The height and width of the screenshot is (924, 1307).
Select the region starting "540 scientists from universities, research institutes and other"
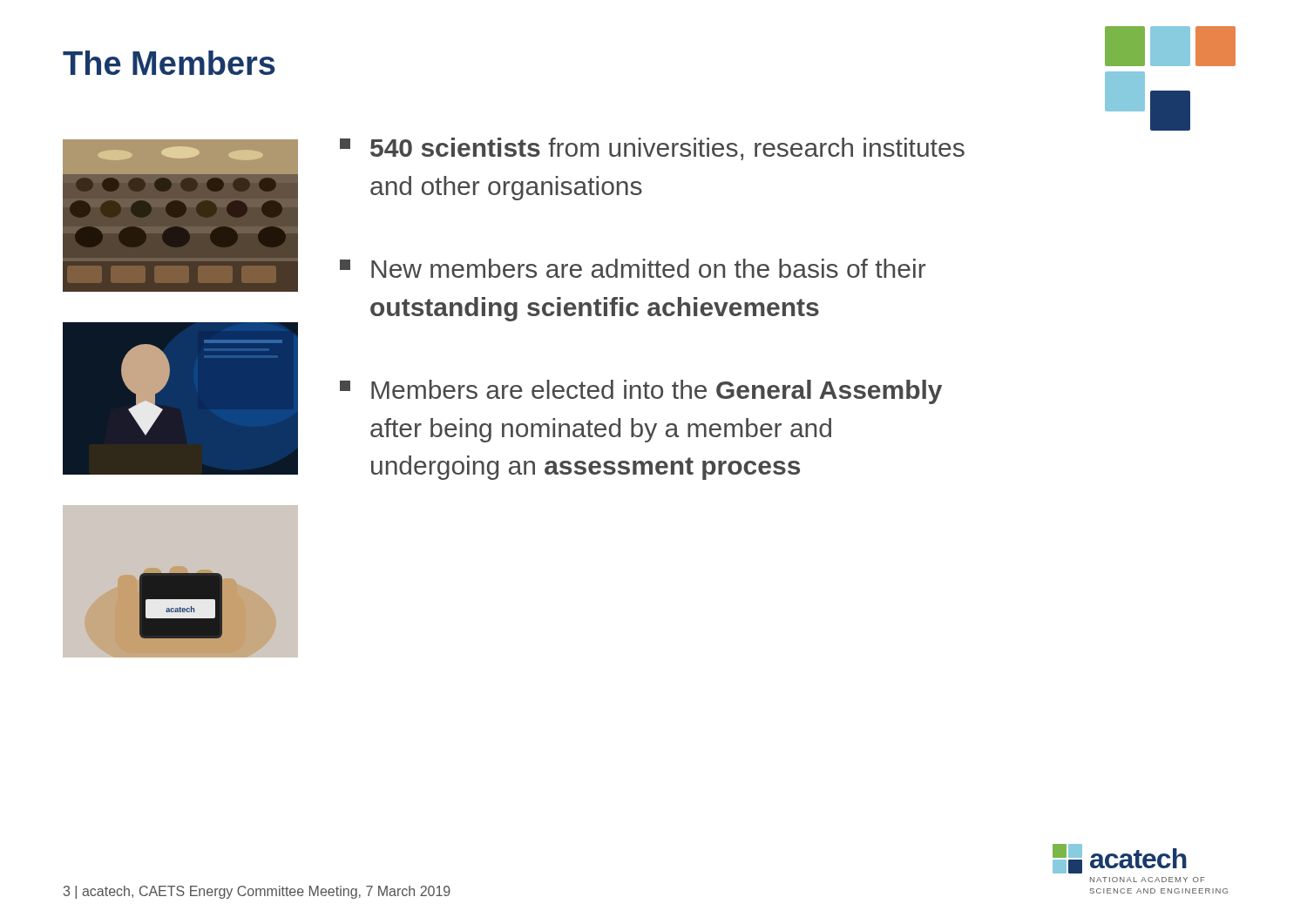(x=792, y=167)
